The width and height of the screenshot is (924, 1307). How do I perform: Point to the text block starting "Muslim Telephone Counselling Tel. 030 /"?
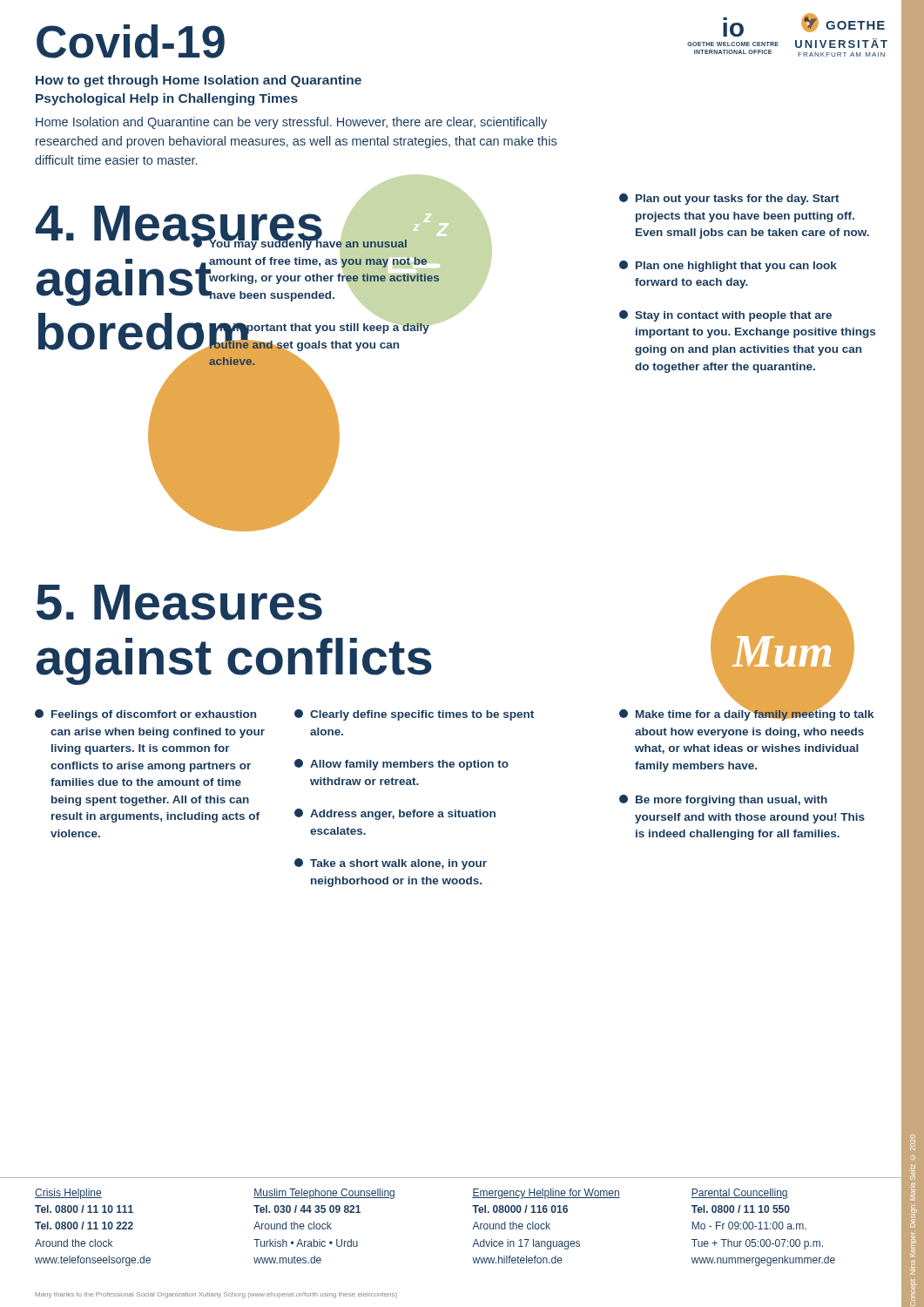324,1194
